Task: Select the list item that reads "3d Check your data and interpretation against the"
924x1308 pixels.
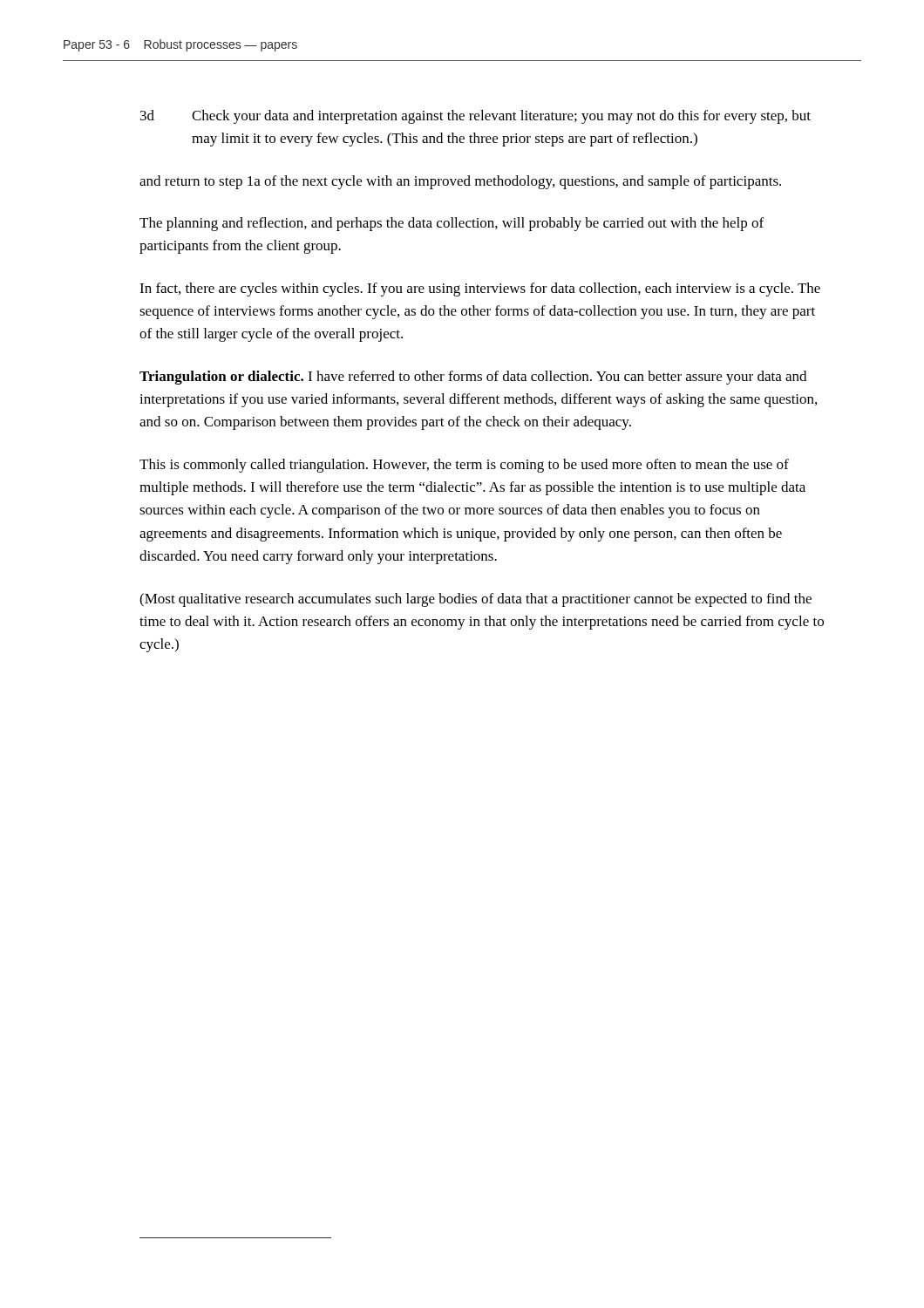Action: coord(484,128)
